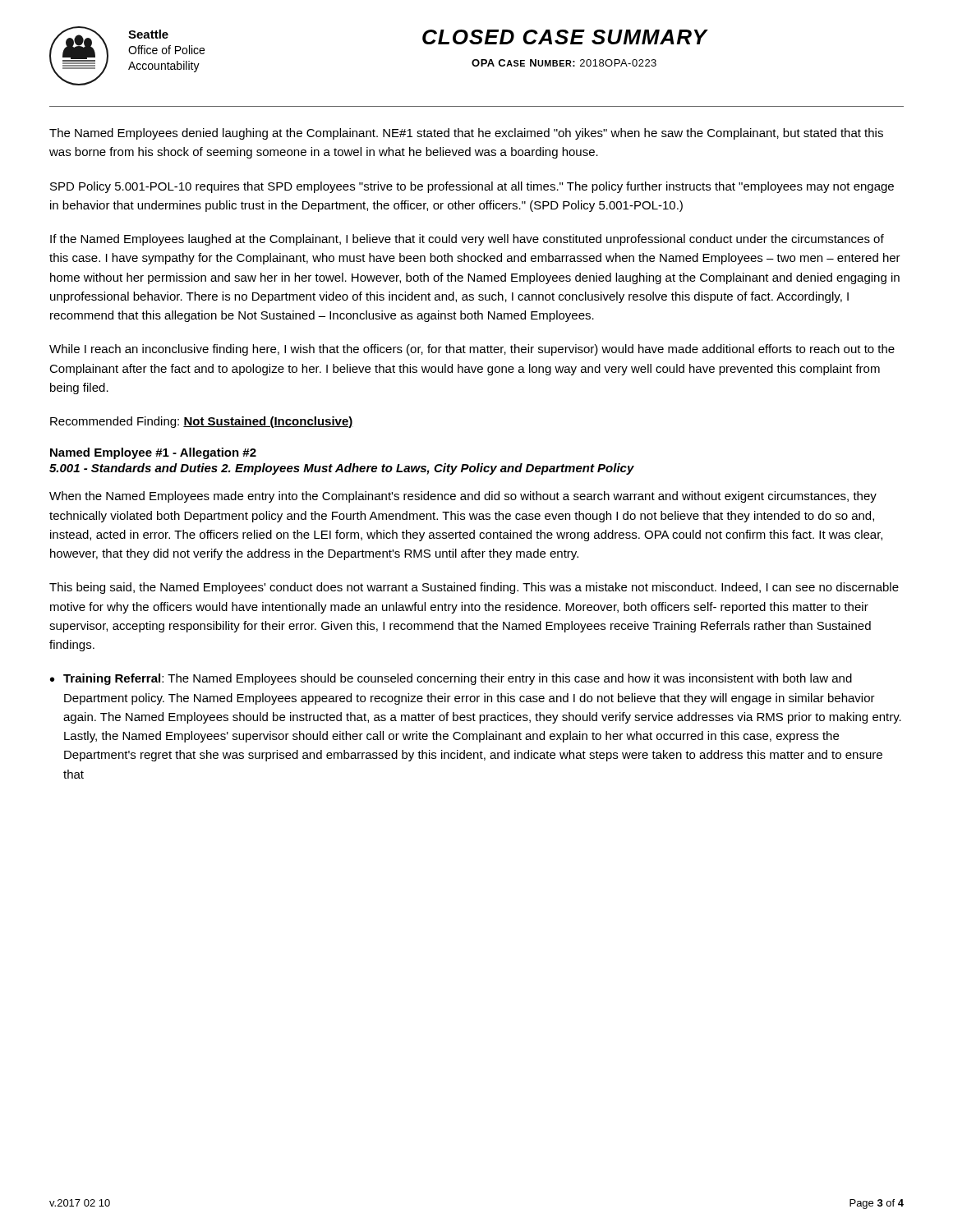Viewport: 953px width, 1232px height.
Task: Click on the text block containing "If the Named Employees laughed at the Complainant,"
Action: click(x=475, y=277)
